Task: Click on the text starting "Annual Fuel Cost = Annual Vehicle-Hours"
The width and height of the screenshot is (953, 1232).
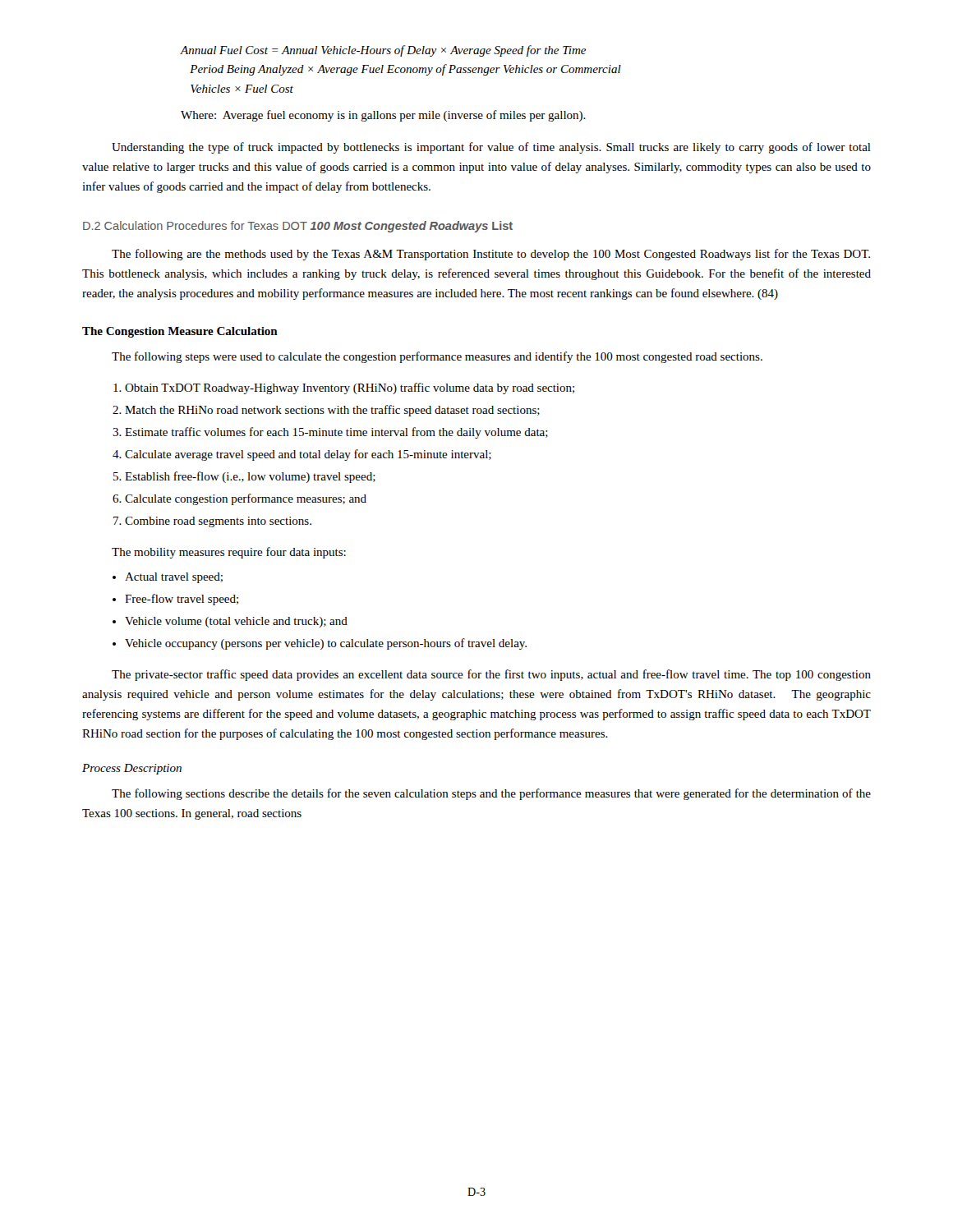Action: (x=476, y=82)
